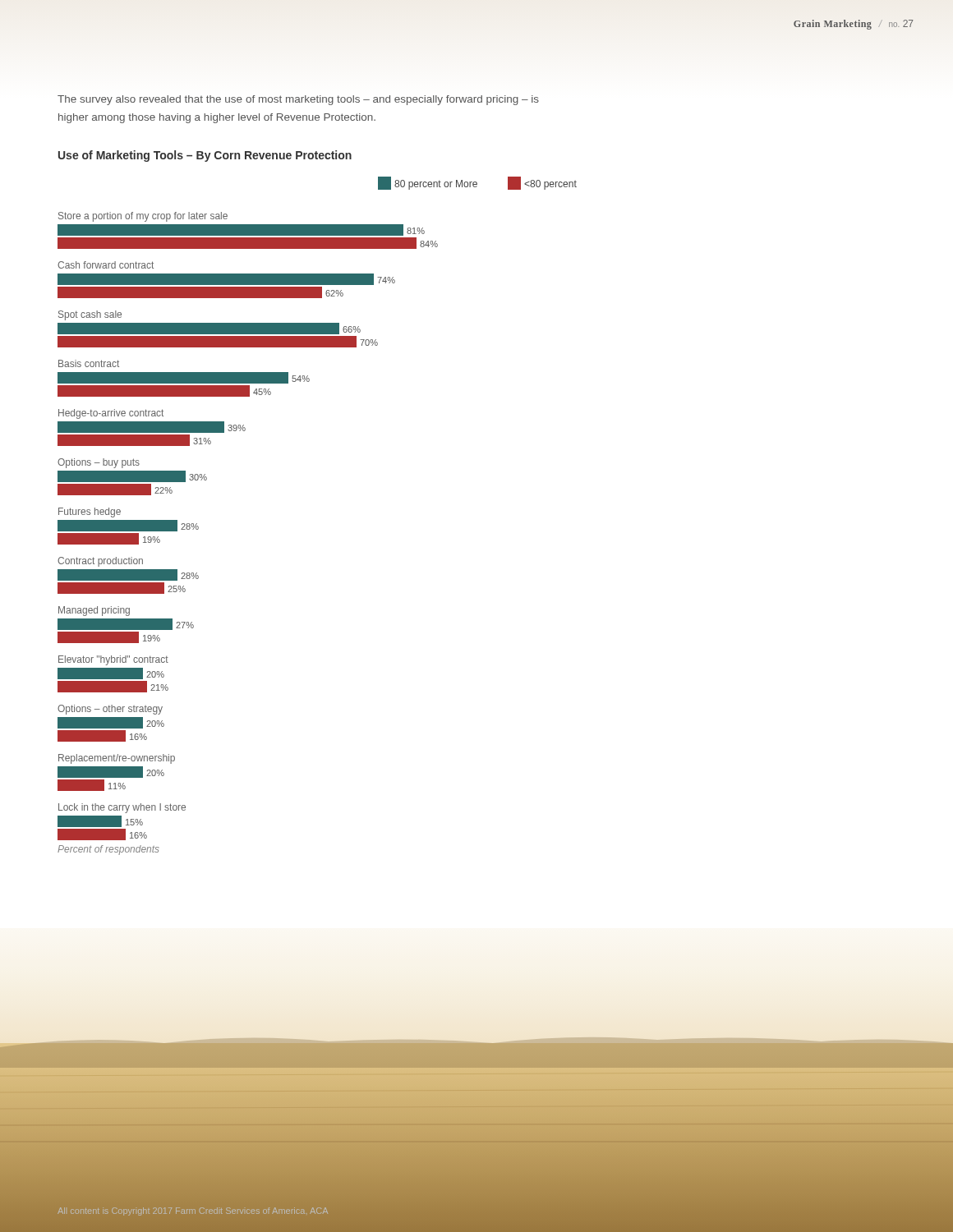Screen dimensions: 1232x953
Task: Locate the section header that opens with "Use of Marketing"
Action: [205, 155]
